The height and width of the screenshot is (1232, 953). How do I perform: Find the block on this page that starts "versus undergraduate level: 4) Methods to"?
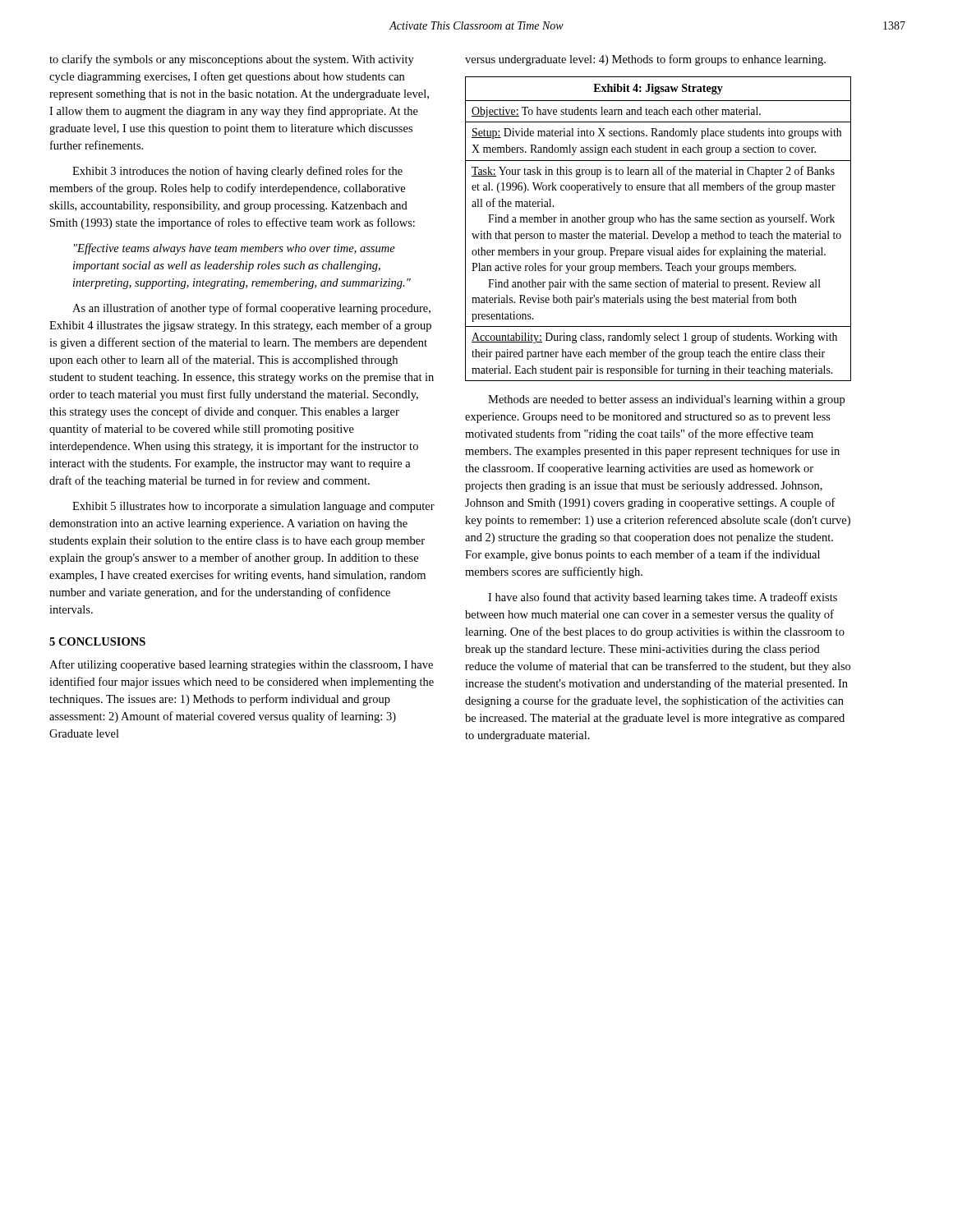658,60
